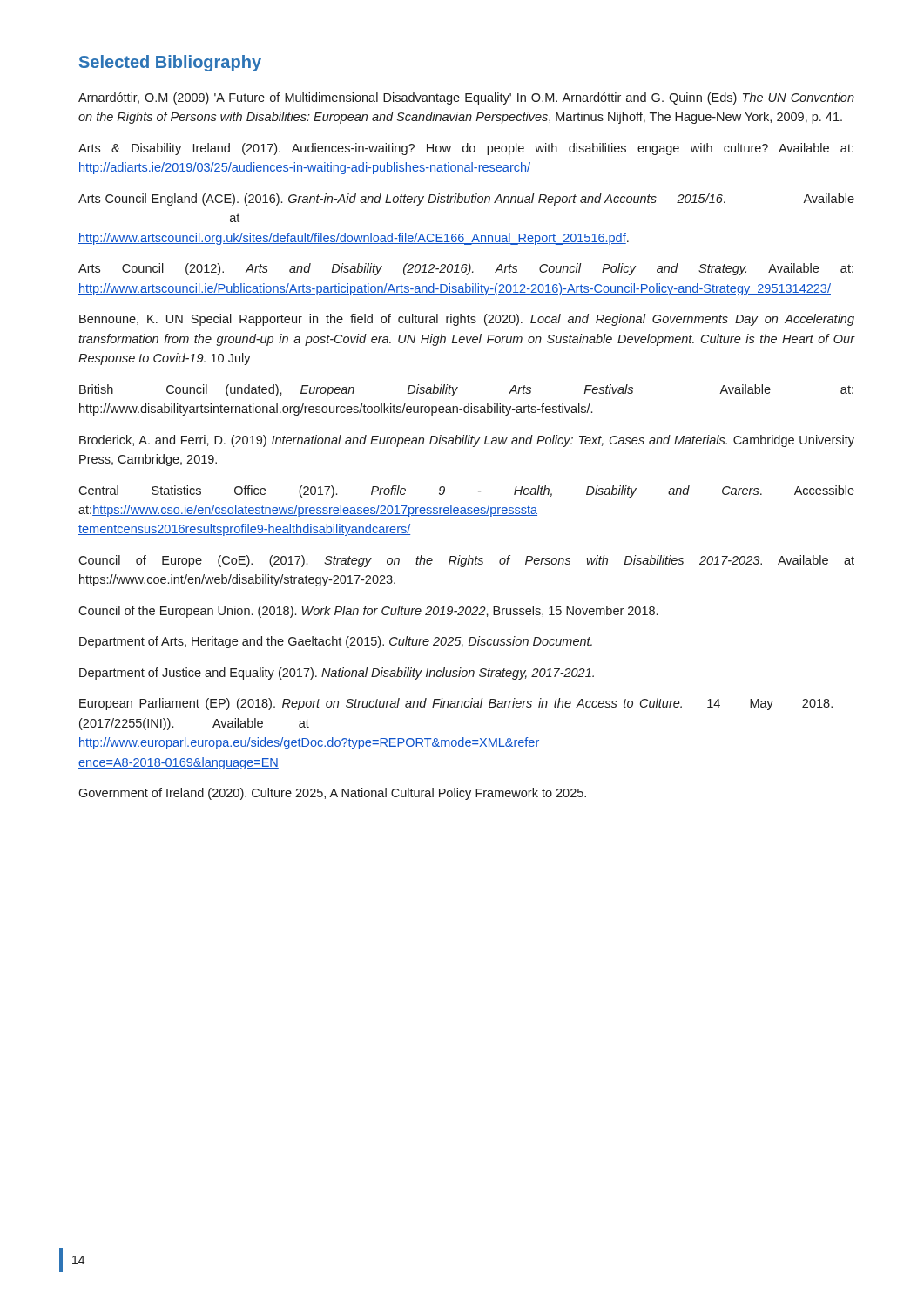Image resolution: width=924 pixels, height=1307 pixels.
Task: Point to the element starting "Selected Bibliography"
Action: [x=170, y=62]
